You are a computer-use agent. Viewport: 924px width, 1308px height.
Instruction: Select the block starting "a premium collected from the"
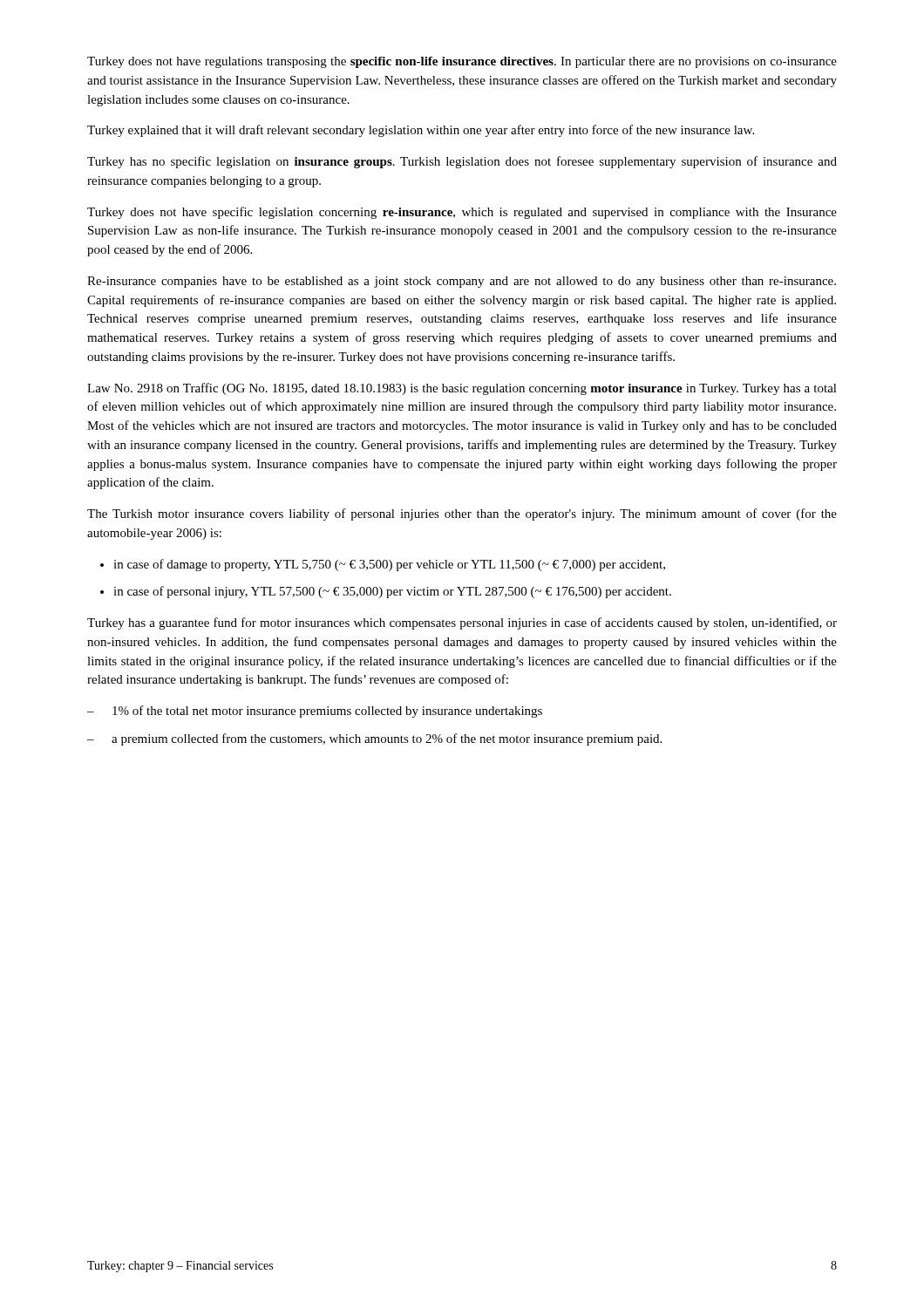coord(387,738)
